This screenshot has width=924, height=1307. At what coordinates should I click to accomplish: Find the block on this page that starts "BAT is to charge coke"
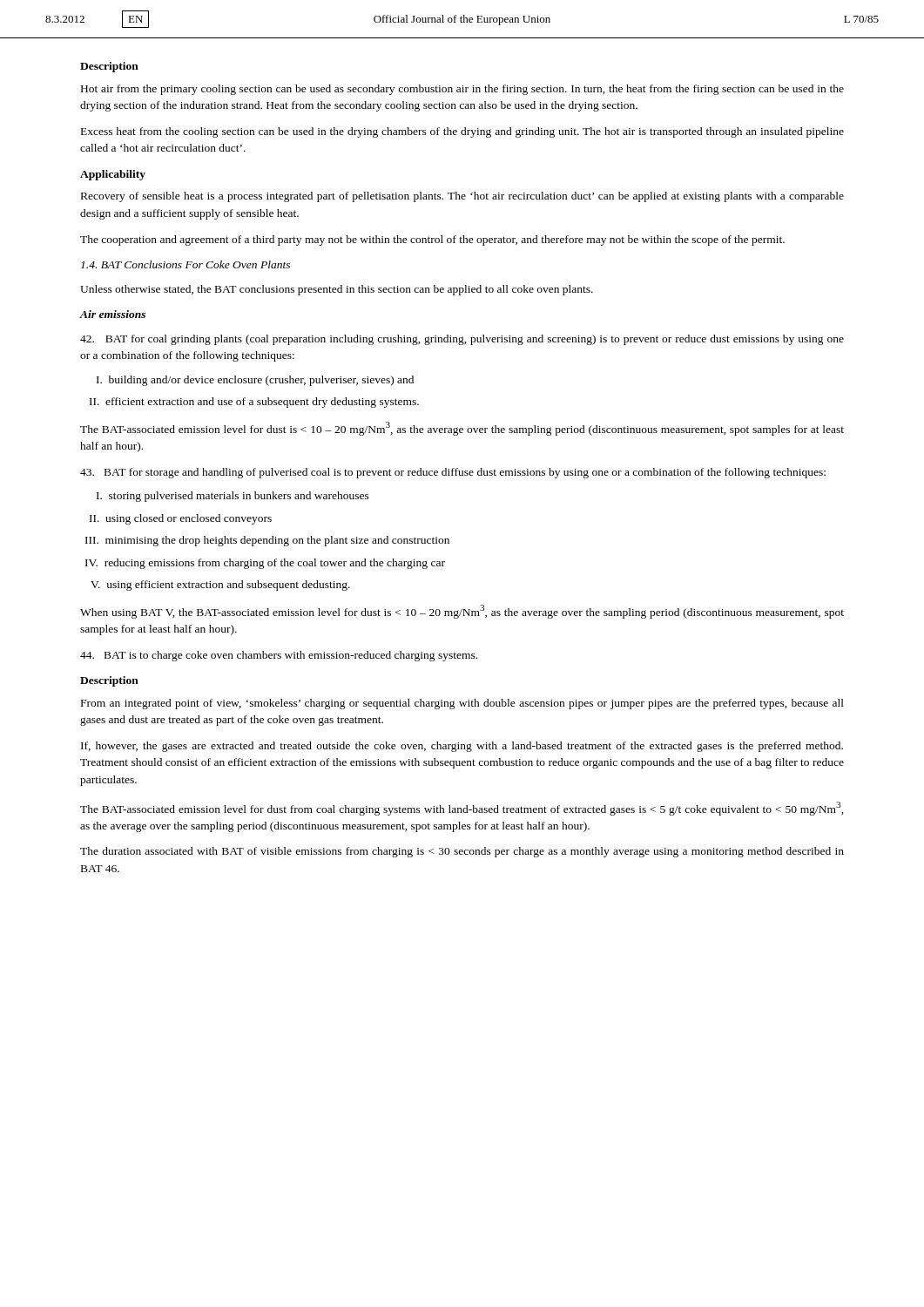click(279, 655)
